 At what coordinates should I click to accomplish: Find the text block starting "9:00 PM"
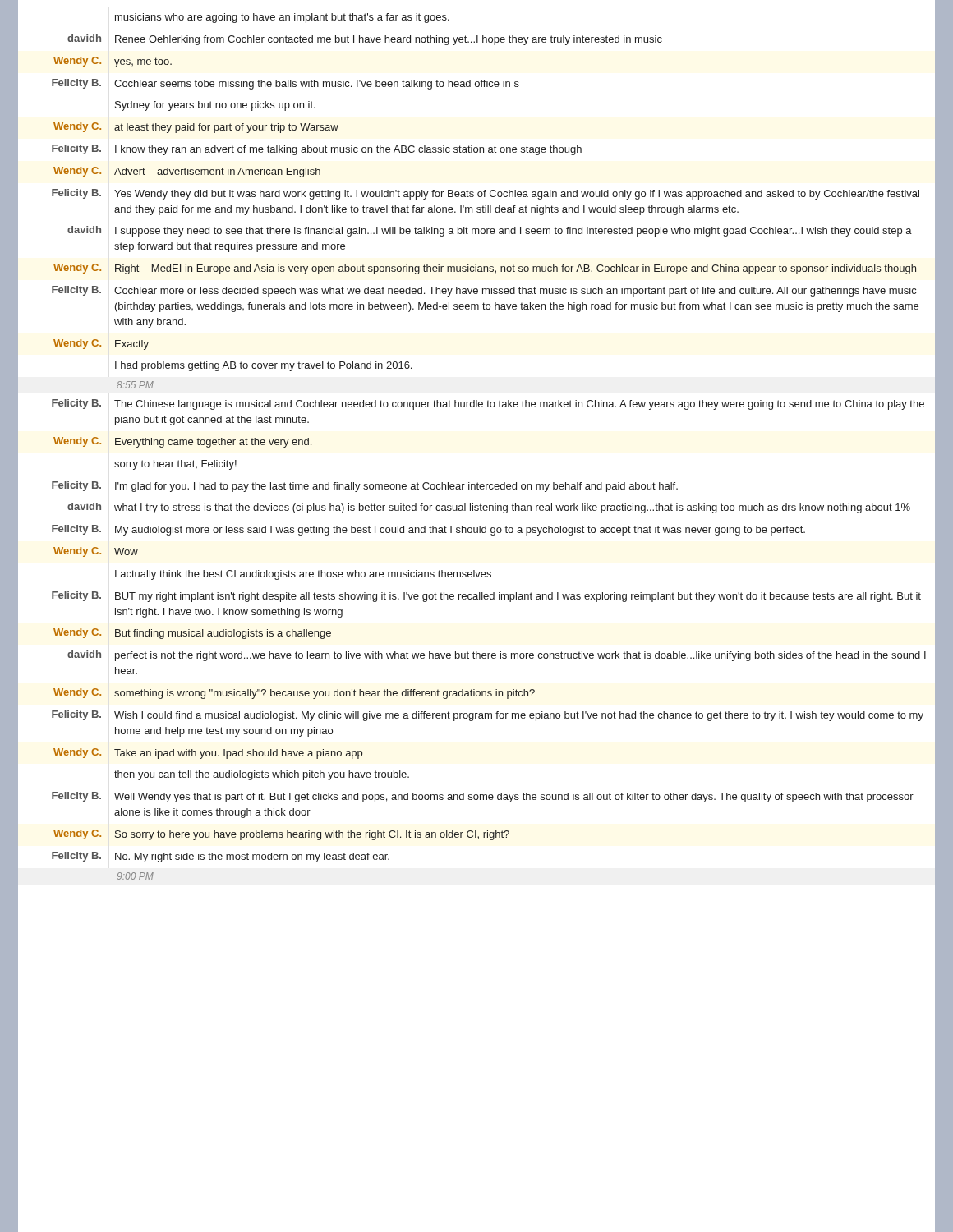(x=136, y=876)
